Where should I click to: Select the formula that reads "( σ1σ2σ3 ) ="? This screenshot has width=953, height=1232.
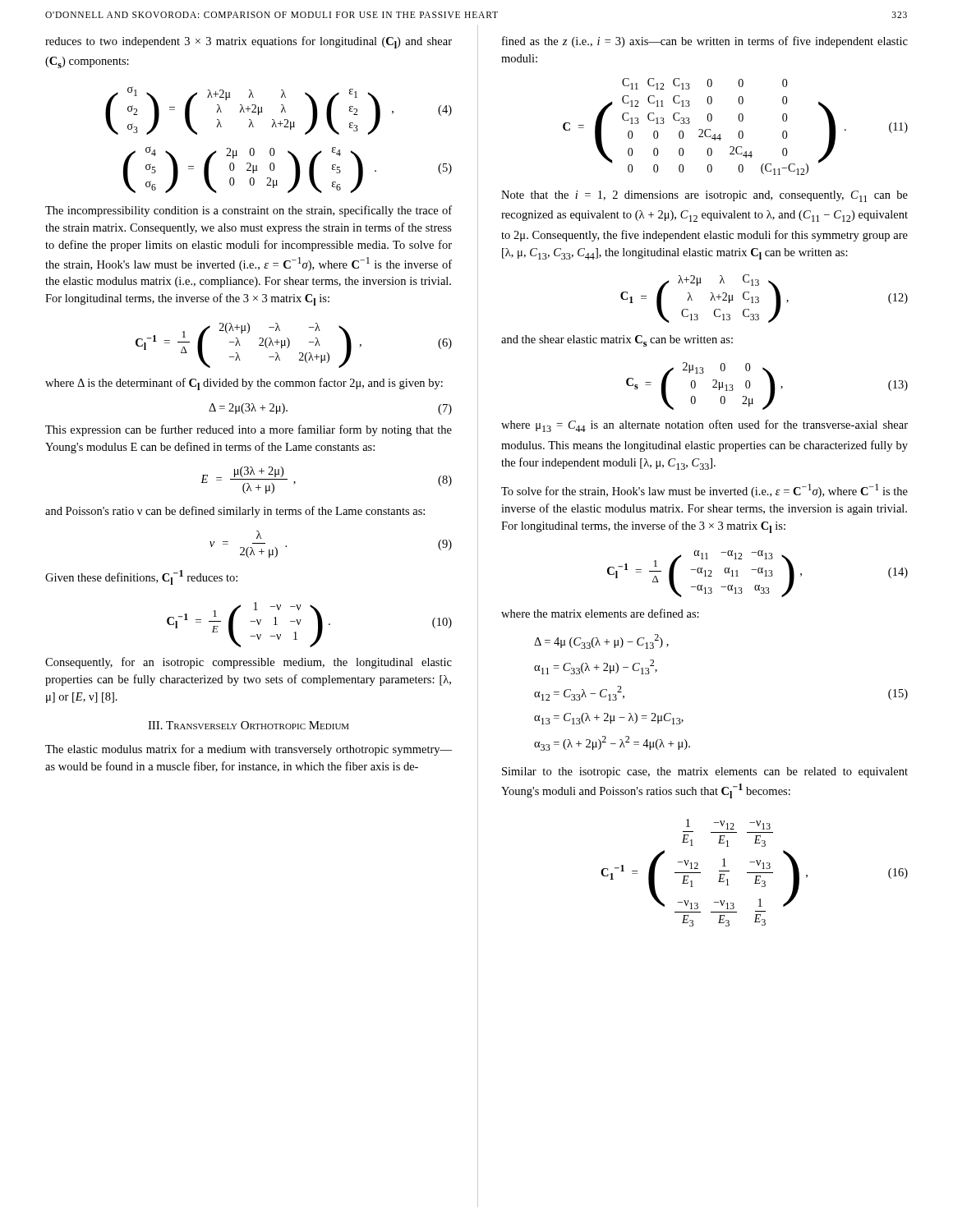pyautogui.click(x=277, y=109)
